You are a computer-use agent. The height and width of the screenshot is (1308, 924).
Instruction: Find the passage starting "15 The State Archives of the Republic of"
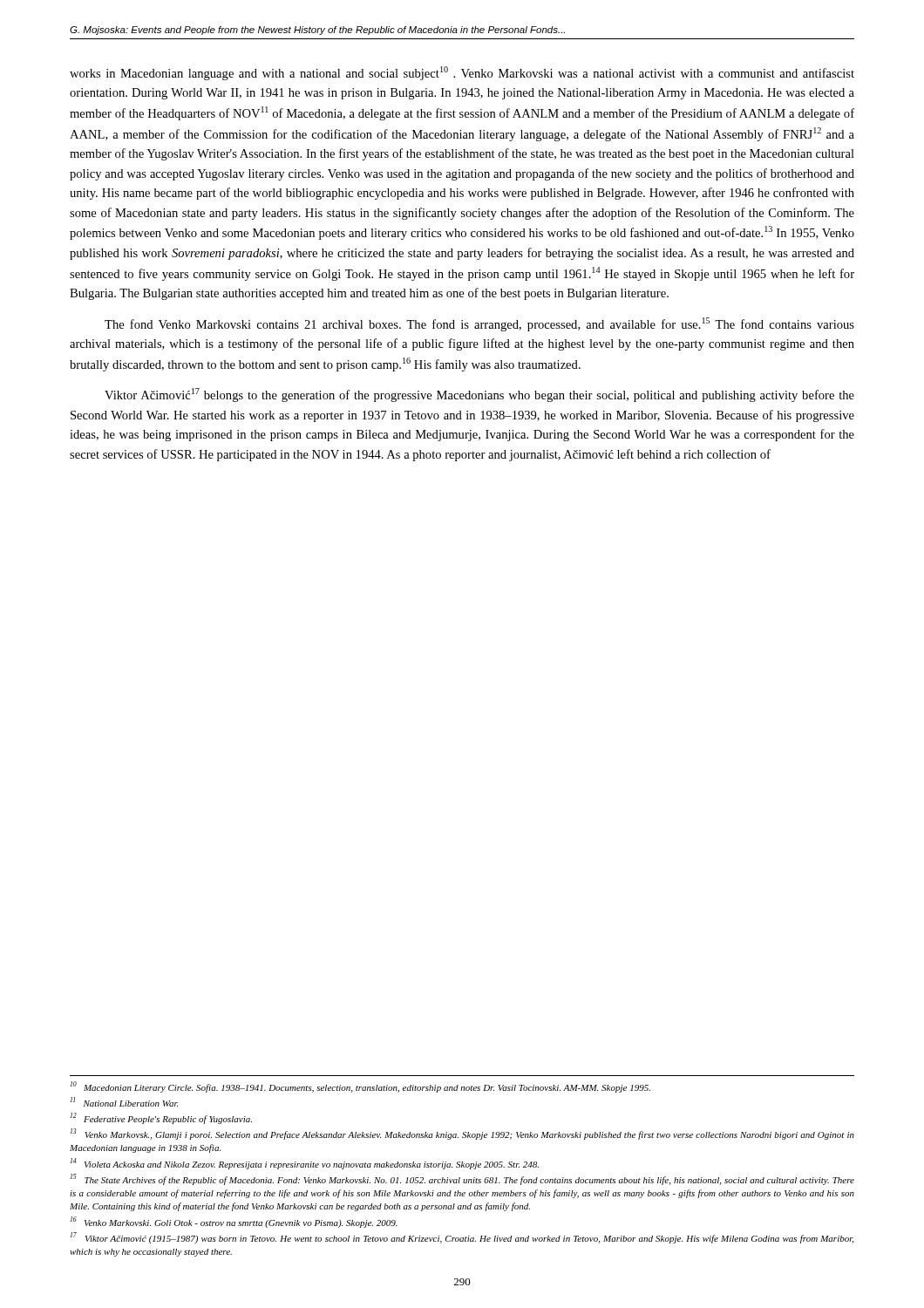coord(462,1192)
